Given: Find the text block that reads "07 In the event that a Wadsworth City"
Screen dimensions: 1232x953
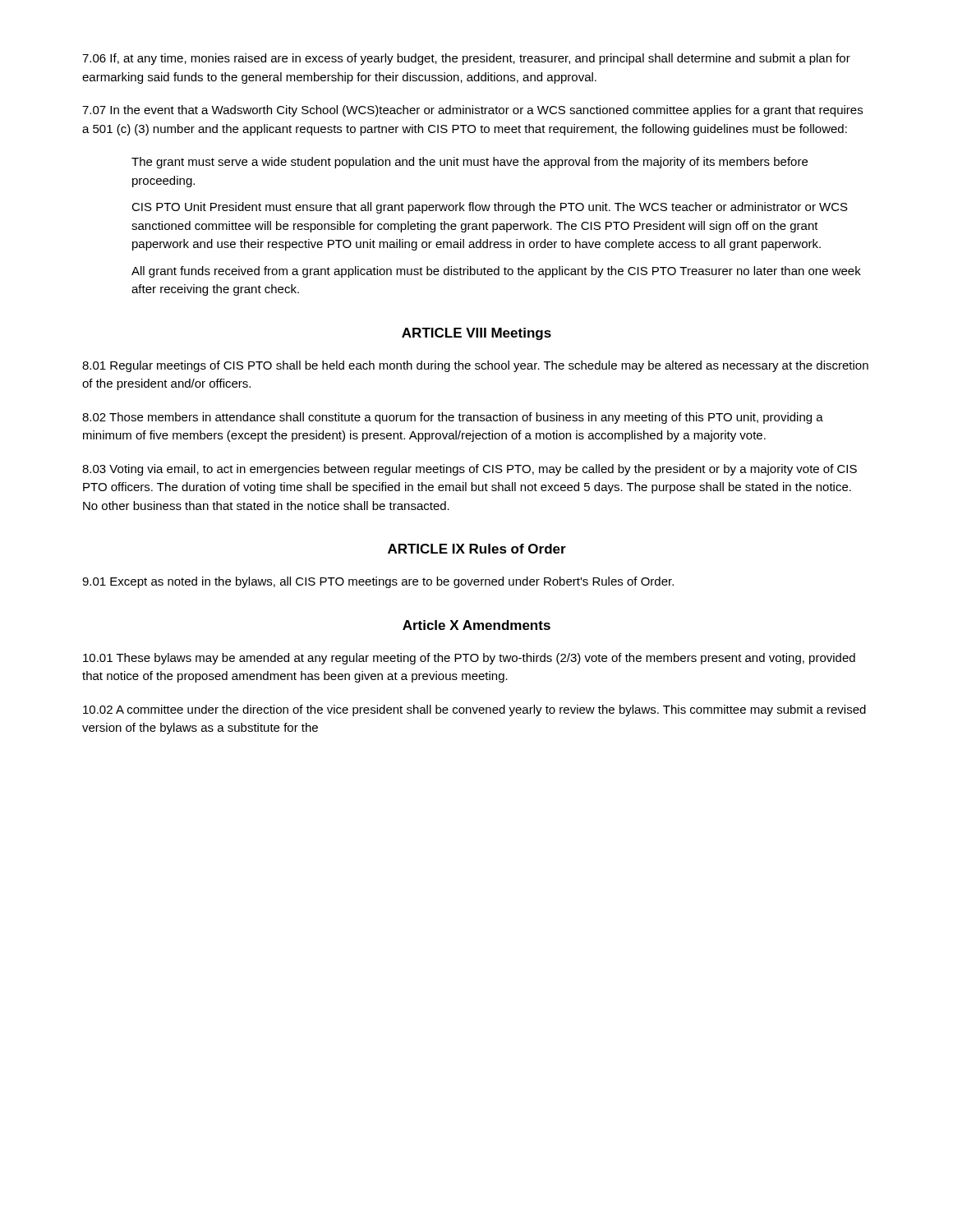Looking at the screenshot, I should tap(473, 119).
